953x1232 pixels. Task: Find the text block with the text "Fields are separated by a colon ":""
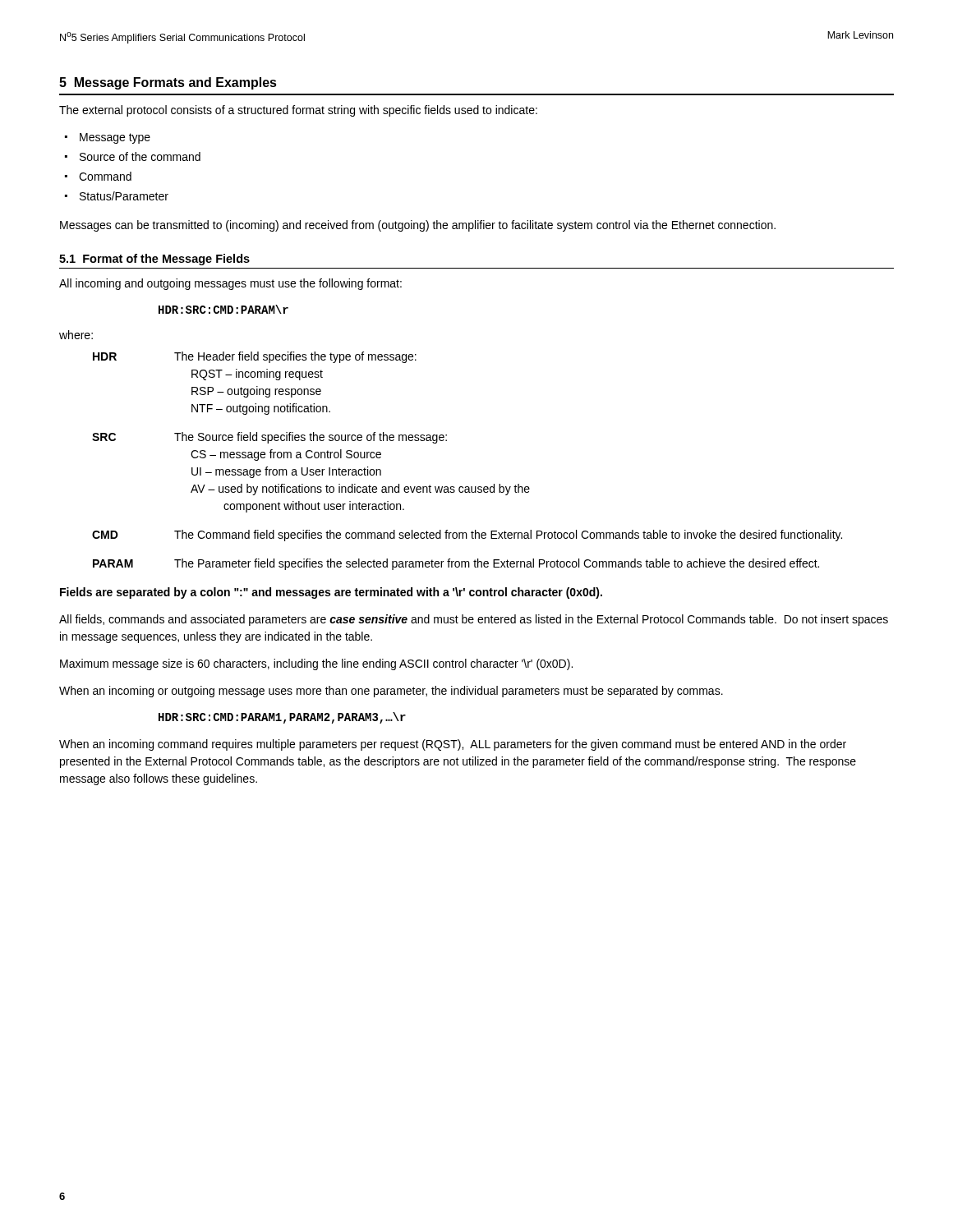pyautogui.click(x=476, y=593)
